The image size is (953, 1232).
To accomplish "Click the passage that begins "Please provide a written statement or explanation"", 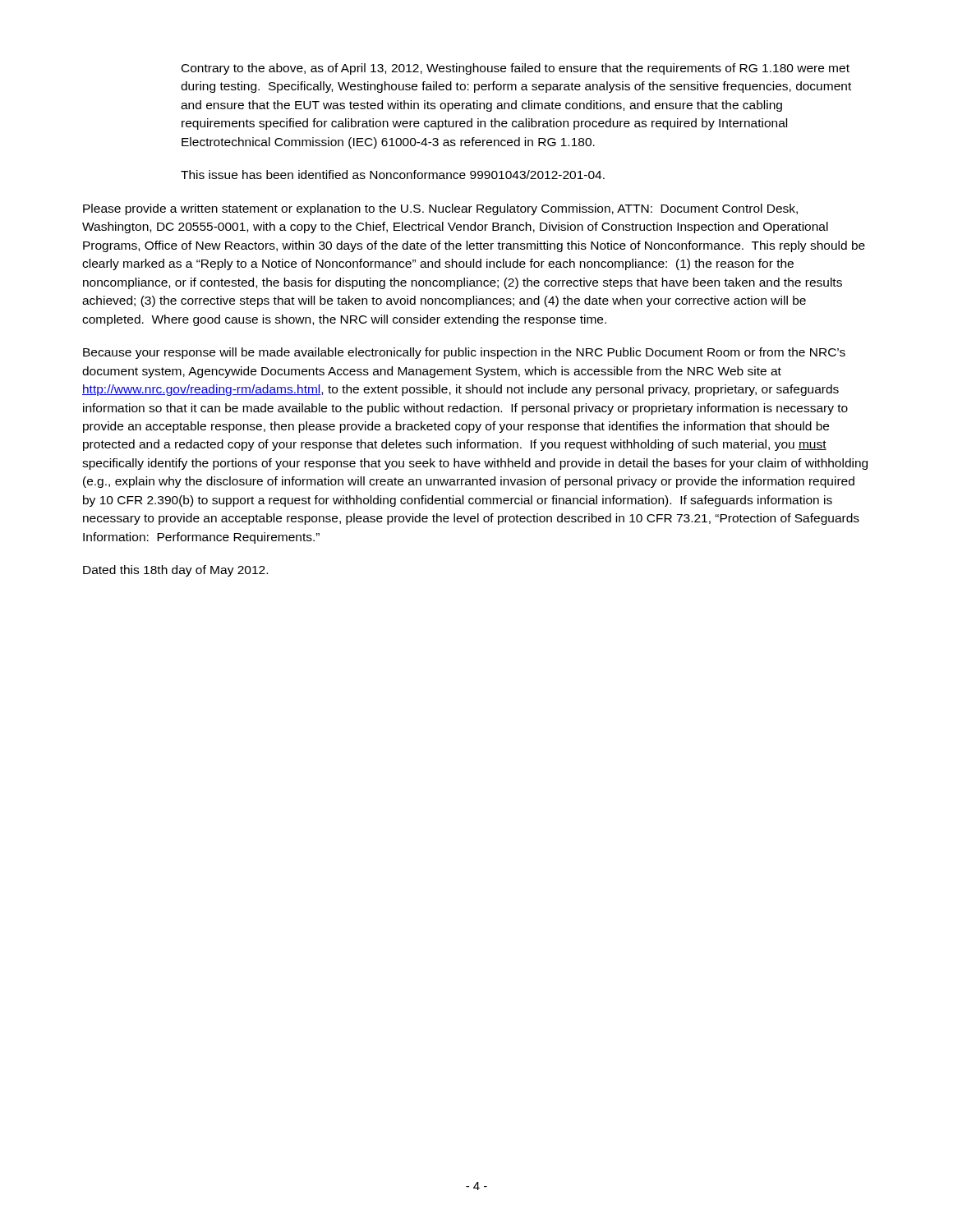I will (x=474, y=263).
